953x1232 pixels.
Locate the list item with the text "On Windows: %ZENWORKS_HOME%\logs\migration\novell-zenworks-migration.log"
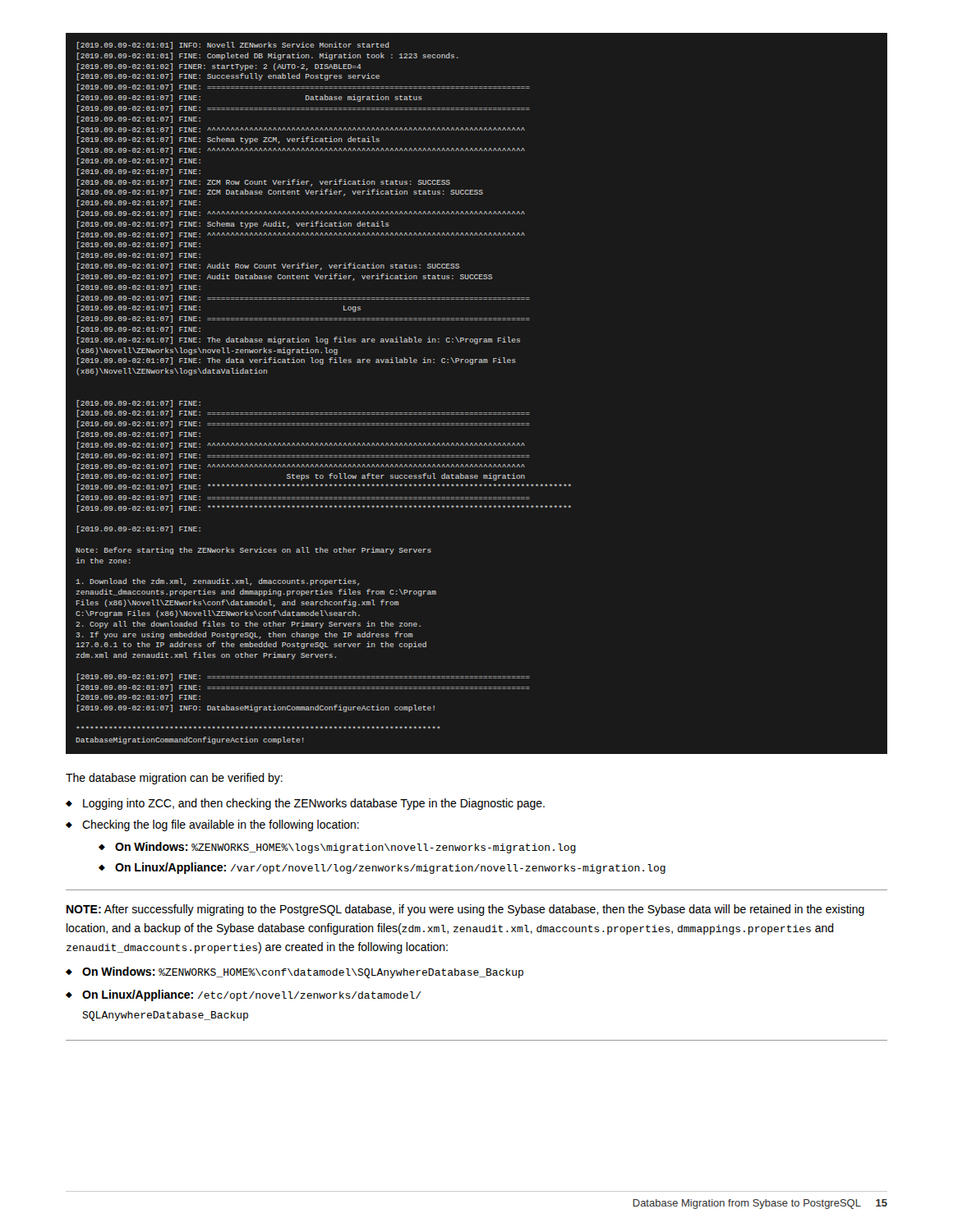(493, 847)
